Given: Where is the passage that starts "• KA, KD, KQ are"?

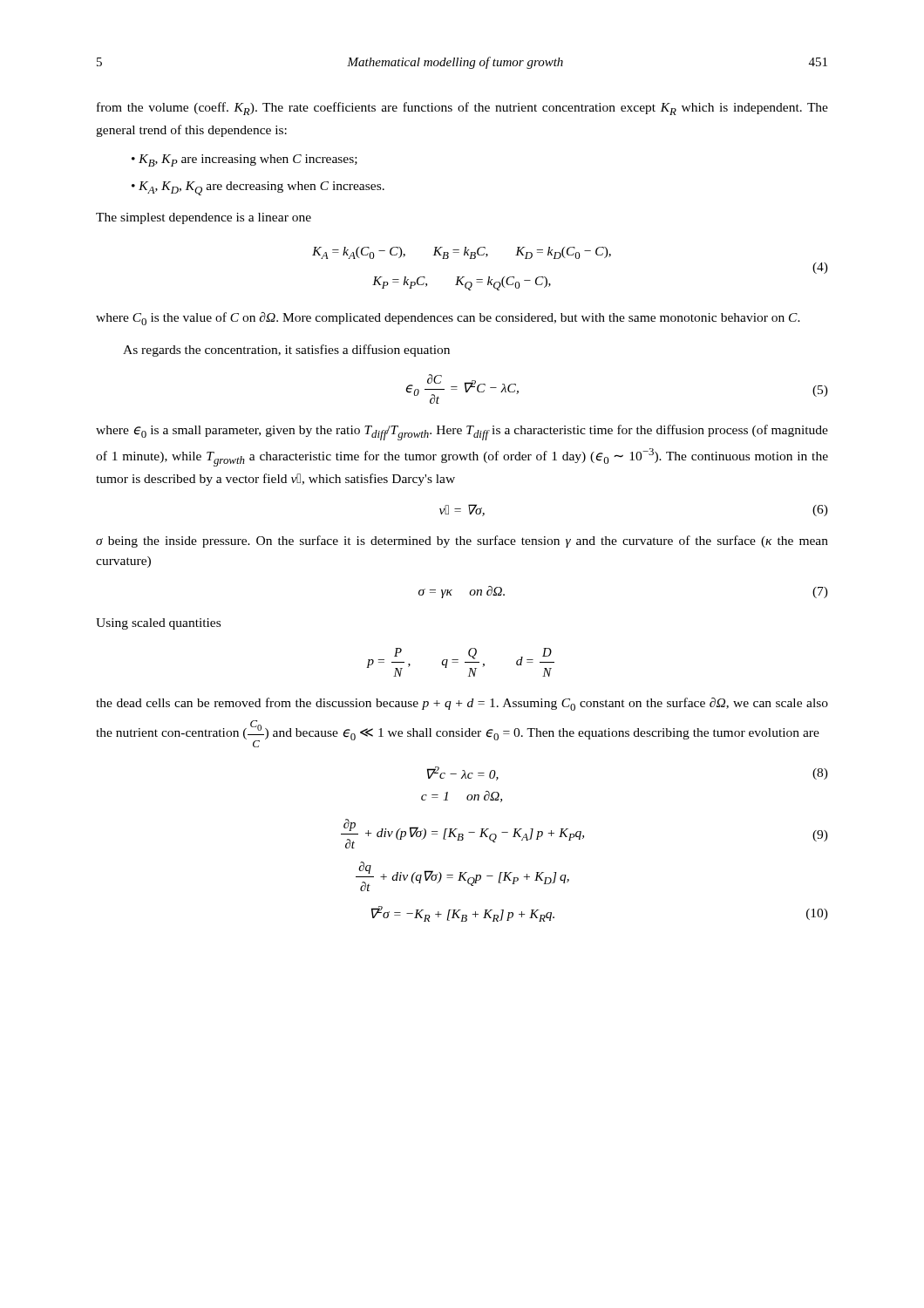Looking at the screenshot, I should click(x=258, y=187).
